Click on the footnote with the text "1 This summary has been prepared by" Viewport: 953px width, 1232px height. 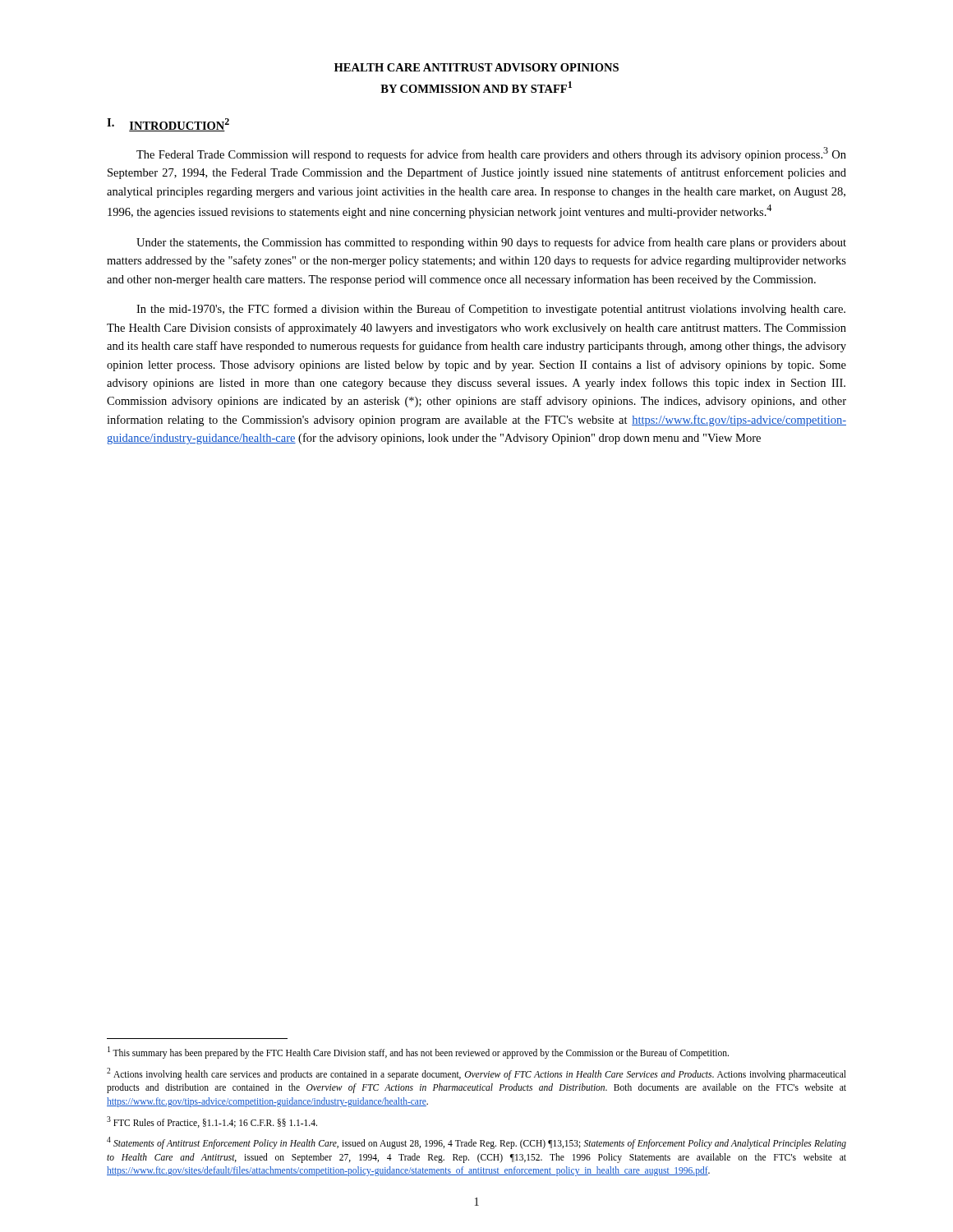click(x=418, y=1052)
